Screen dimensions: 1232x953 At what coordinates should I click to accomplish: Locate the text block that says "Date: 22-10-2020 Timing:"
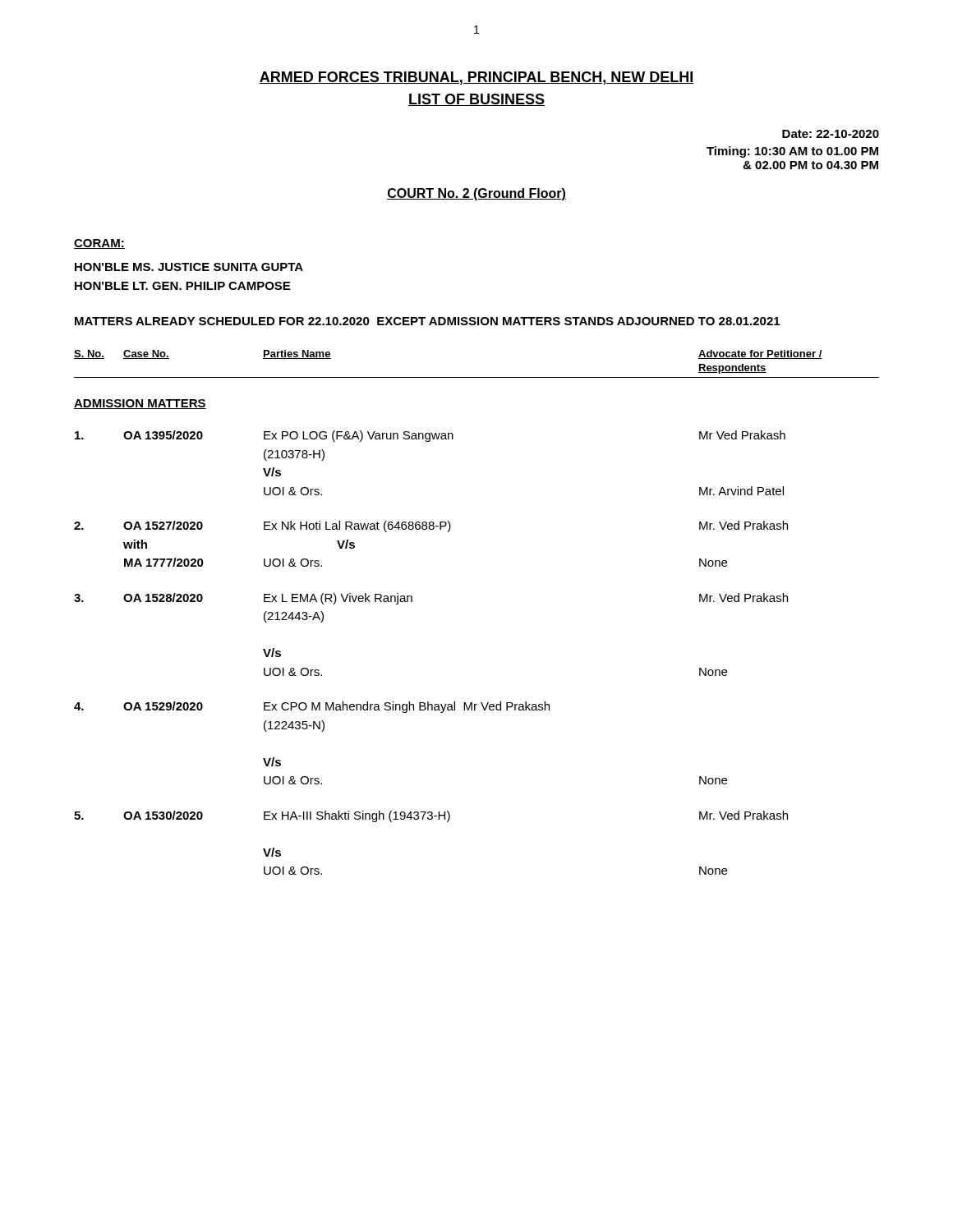(831, 134)
